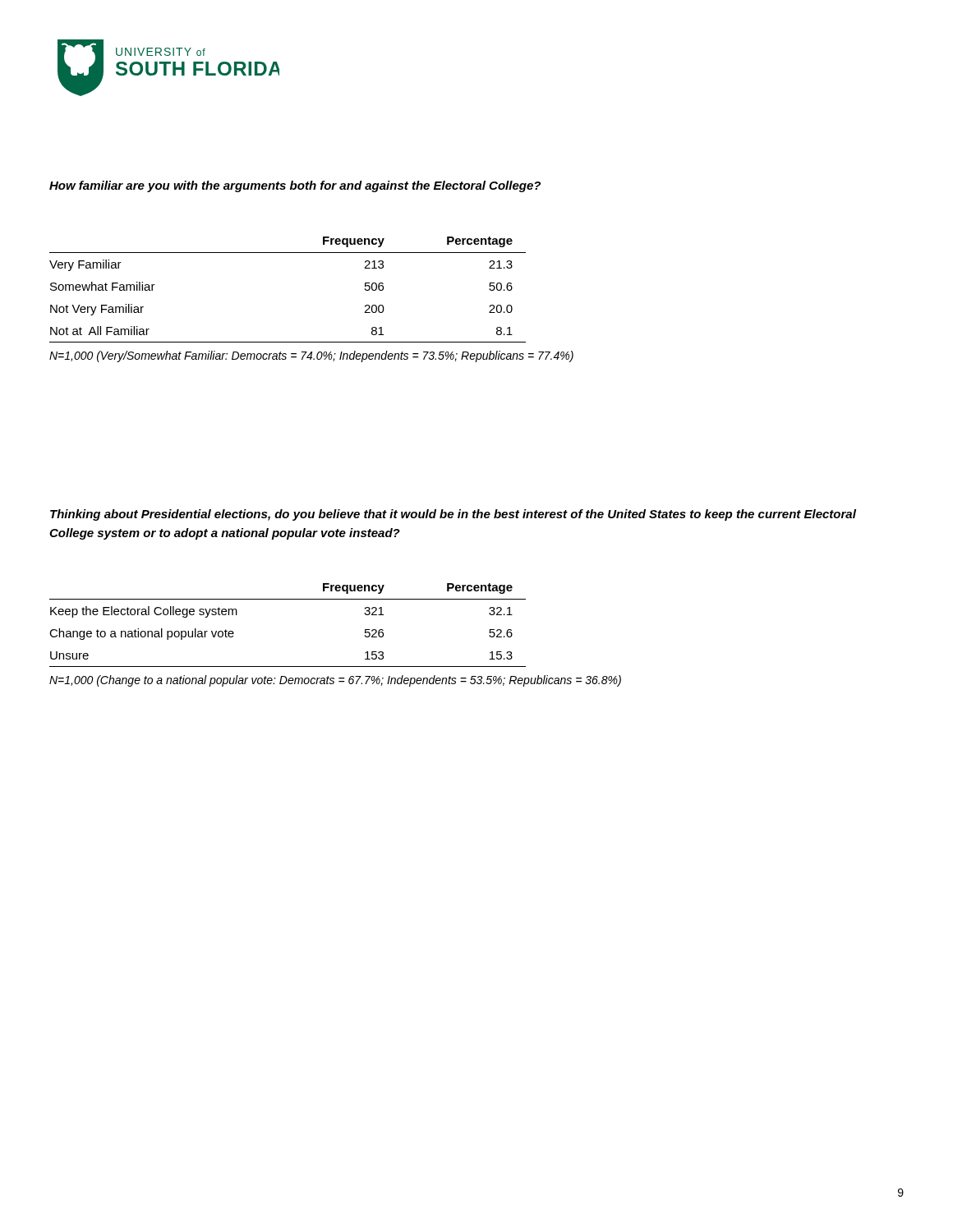Click on the logo
This screenshot has height=1232, width=953.
coord(164,66)
